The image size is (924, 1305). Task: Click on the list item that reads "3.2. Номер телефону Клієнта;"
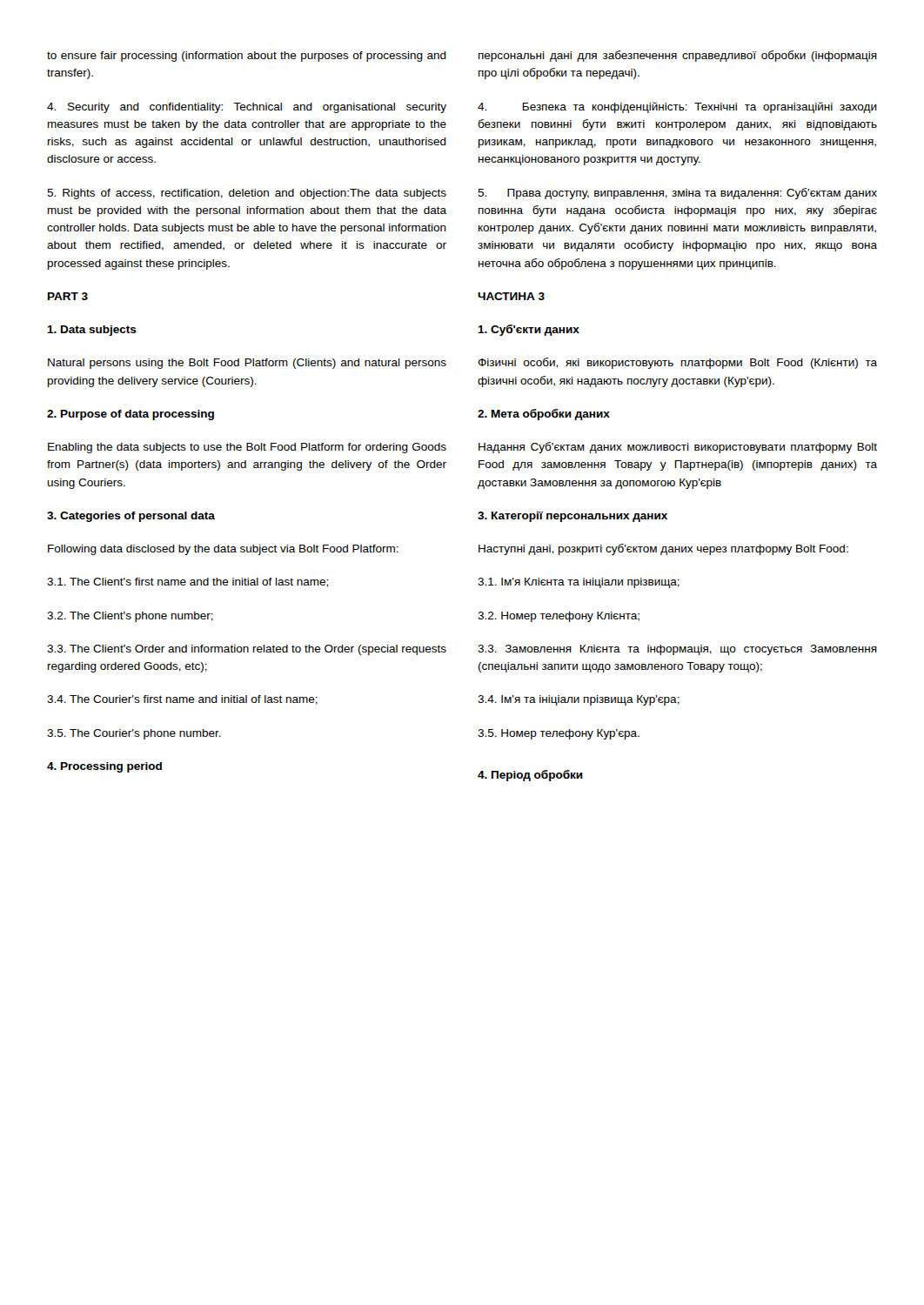[x=559, y=617]
